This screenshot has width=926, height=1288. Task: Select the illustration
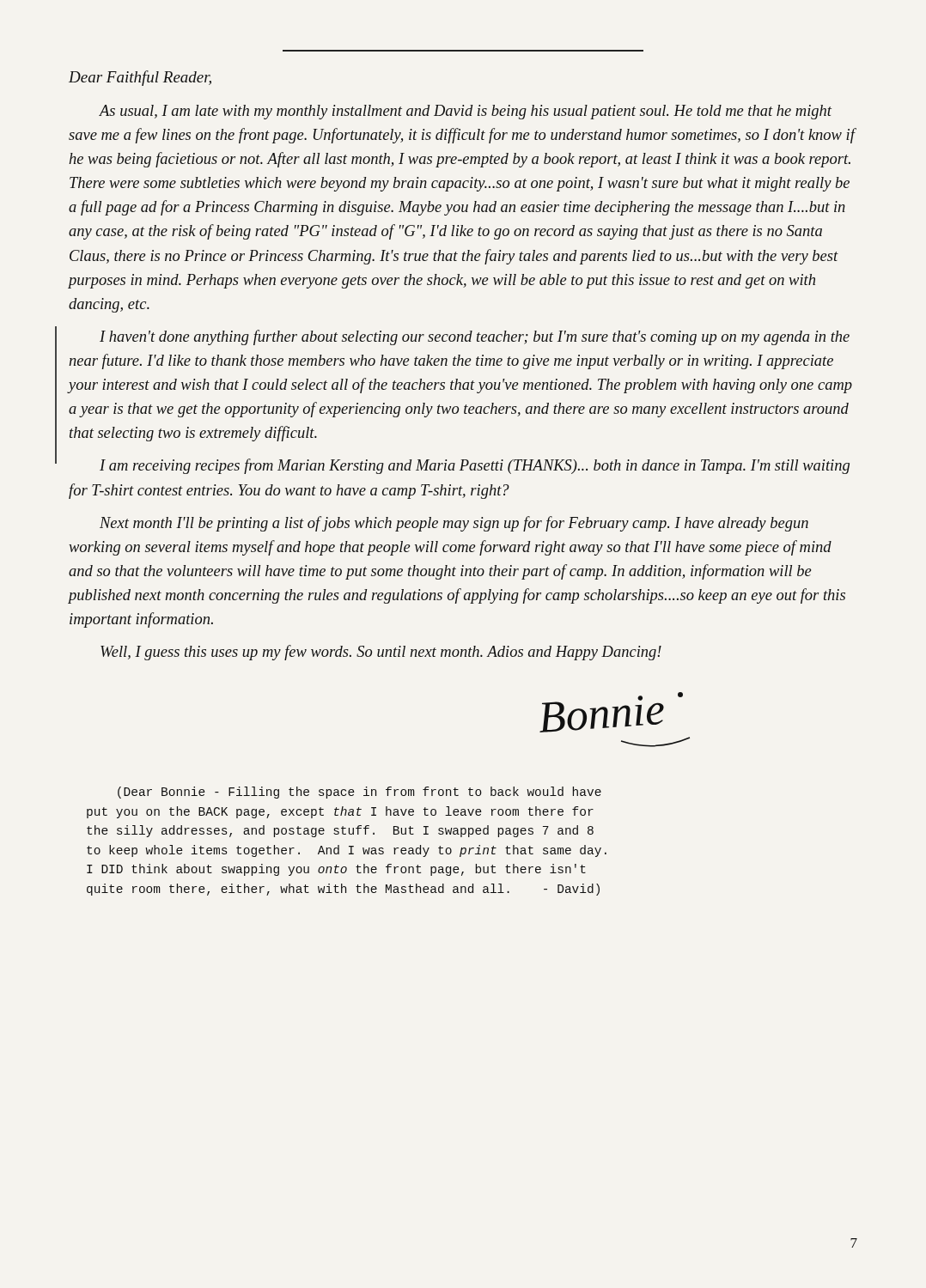coord(463,718)
